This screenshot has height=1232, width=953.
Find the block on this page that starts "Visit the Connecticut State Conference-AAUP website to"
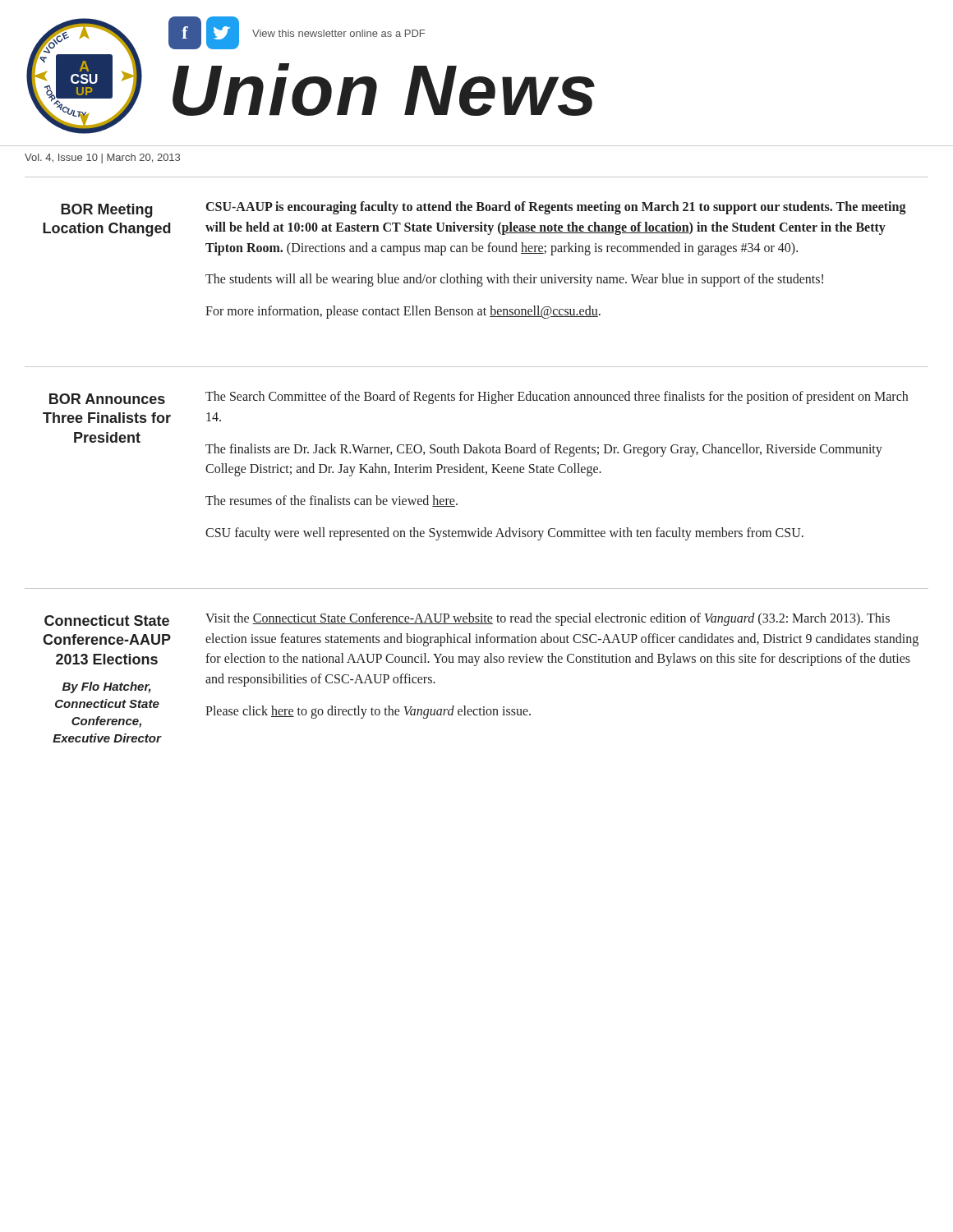point(563,649)
